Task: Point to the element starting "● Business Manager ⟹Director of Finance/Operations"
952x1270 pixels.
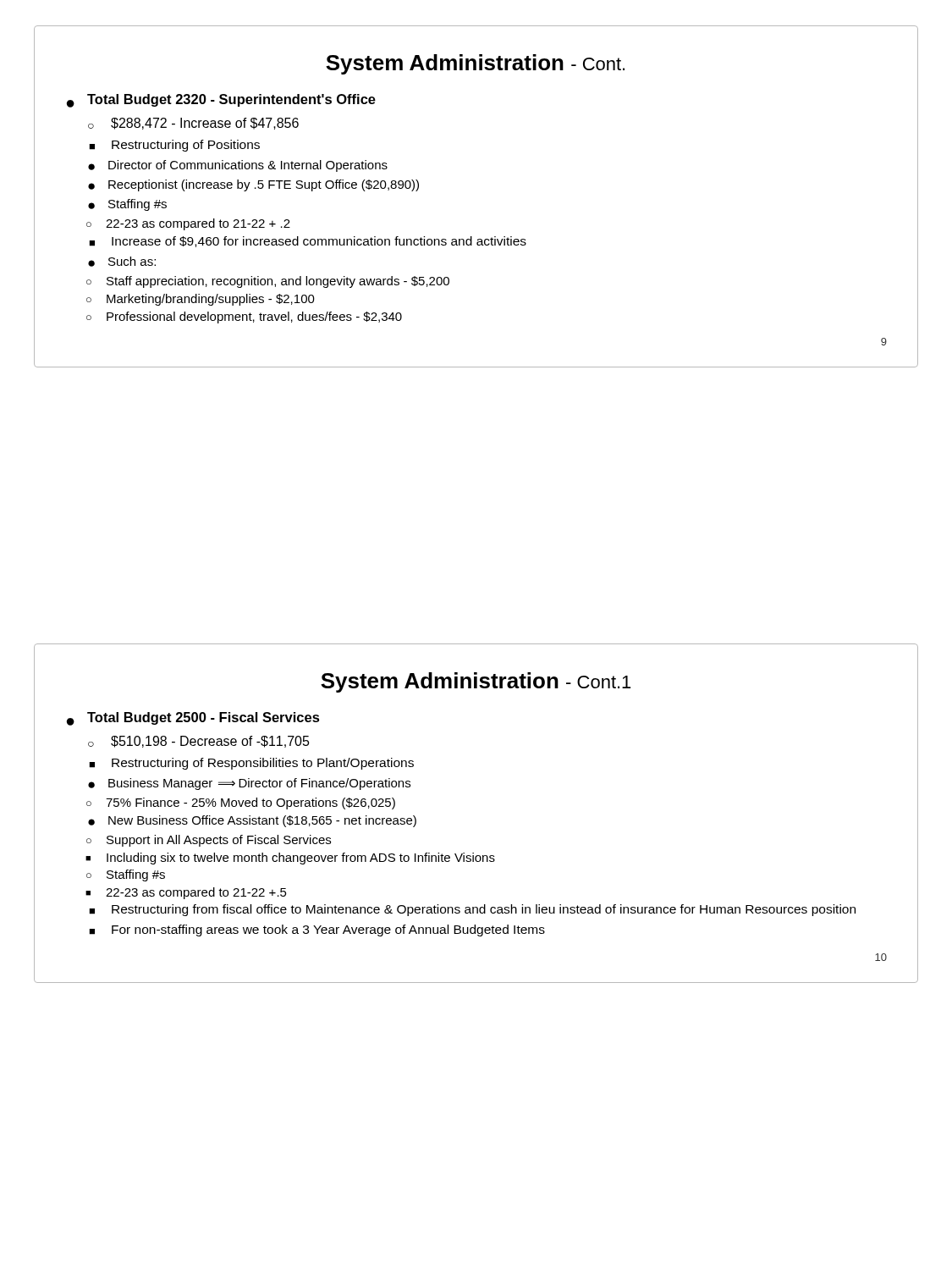Action: point(249,784)
